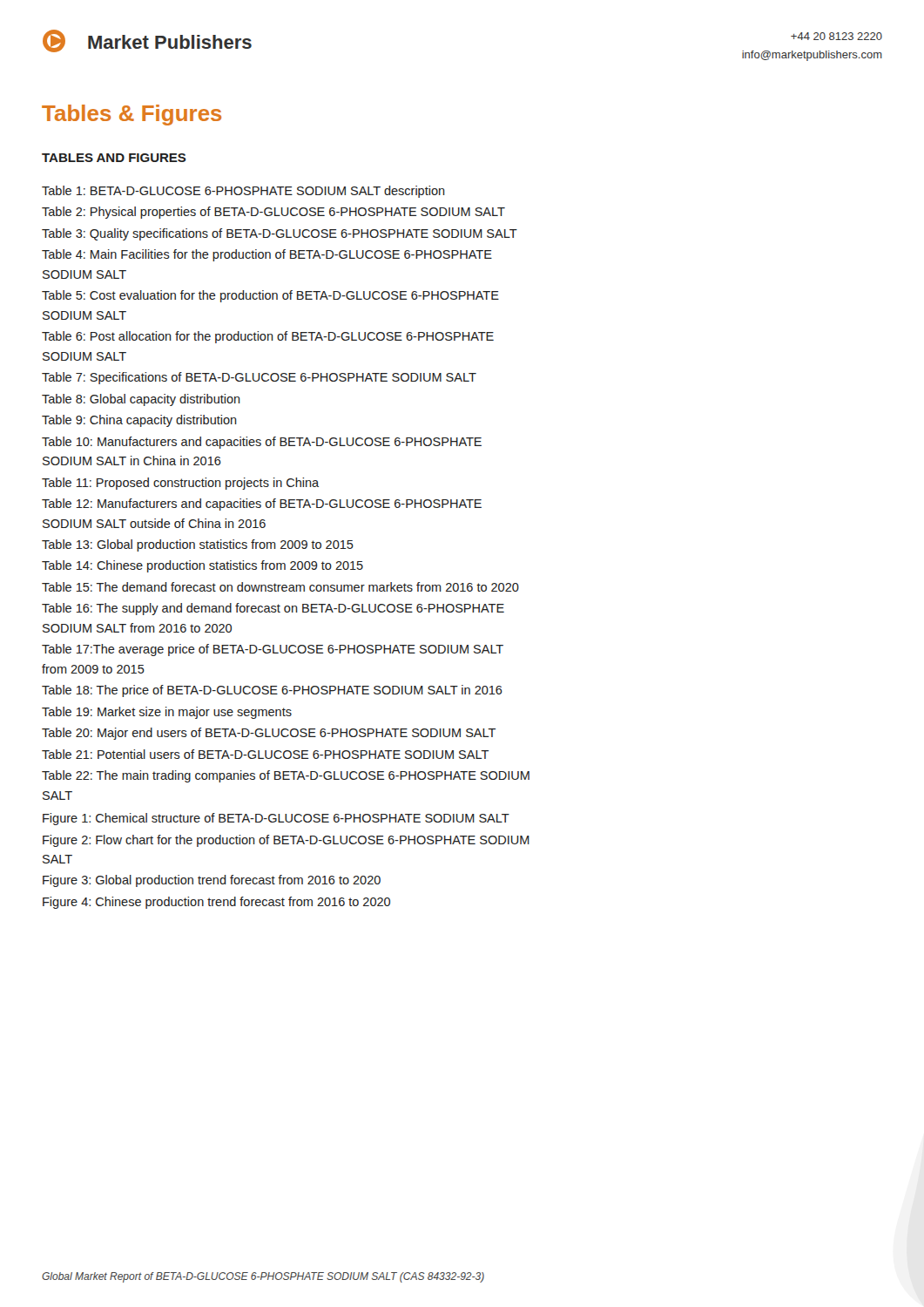Image resolution: width=924 pixels, height=1307 pixels.
Task: Navigate to the text block starting "TABLES AND FIGURES"
Action: [114, 157]
